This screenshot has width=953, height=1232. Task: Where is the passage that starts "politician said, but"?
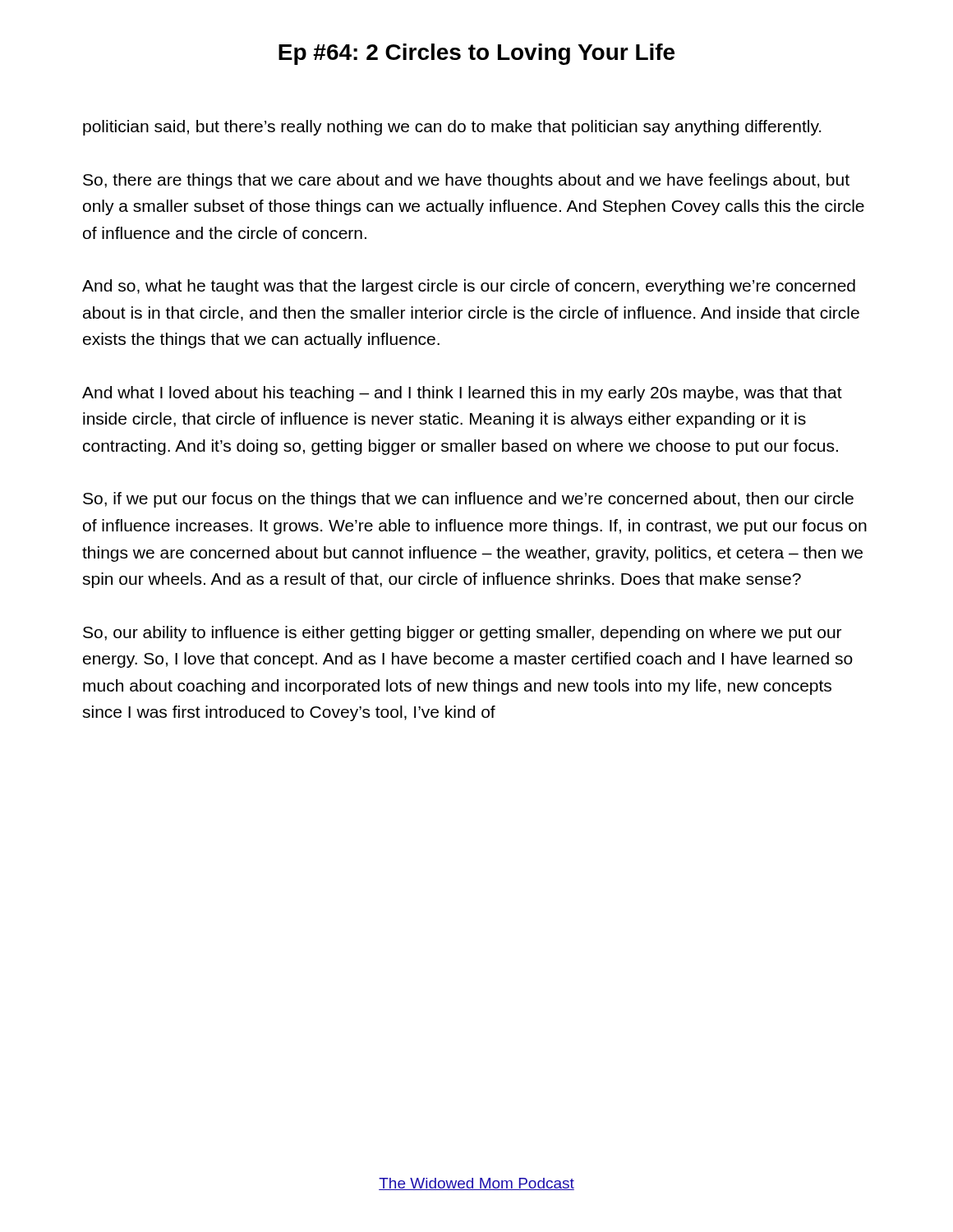[x=452, y=126]
